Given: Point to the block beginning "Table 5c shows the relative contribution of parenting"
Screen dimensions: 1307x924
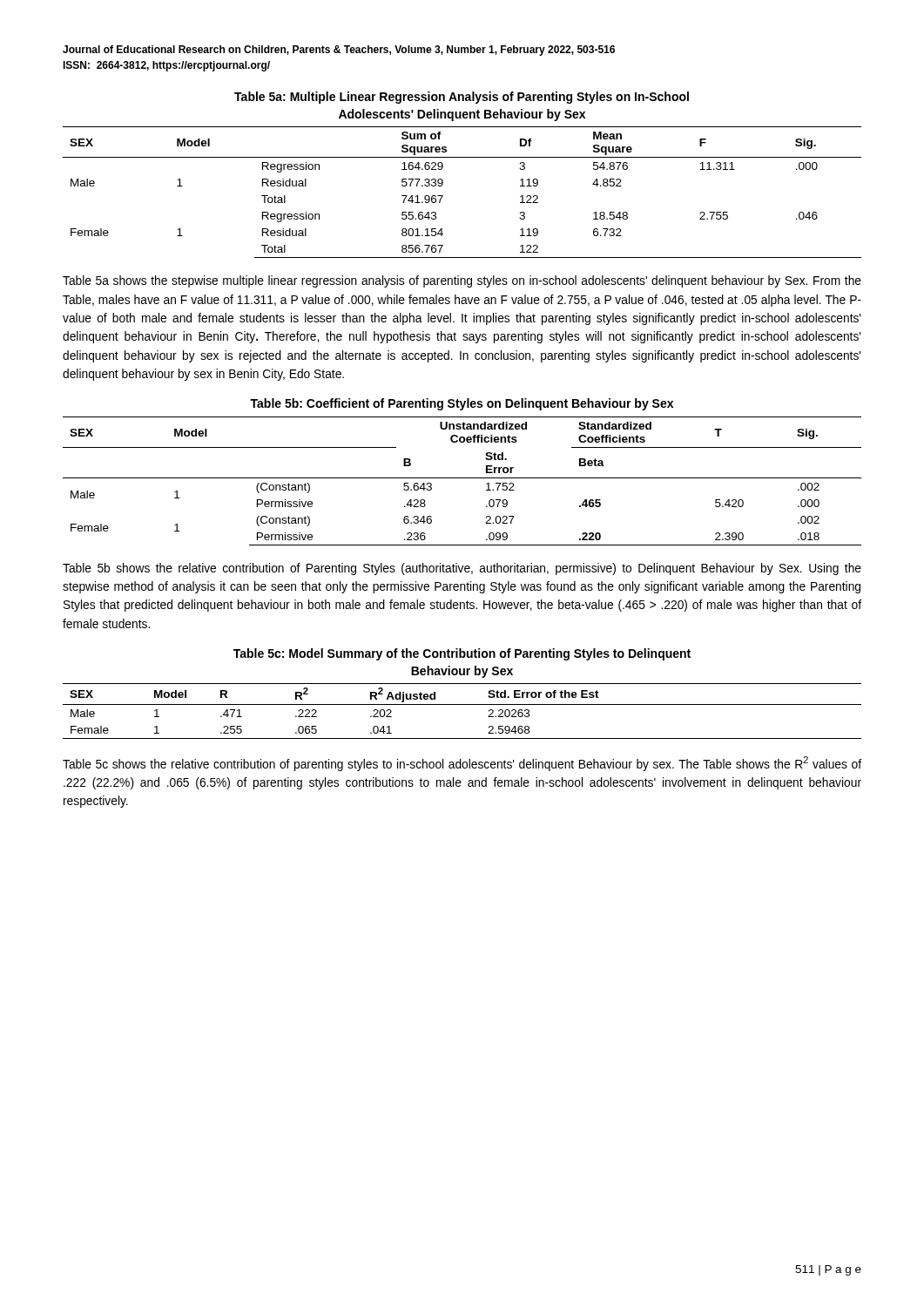Looking at the screenshot, I should click(462, 781).
